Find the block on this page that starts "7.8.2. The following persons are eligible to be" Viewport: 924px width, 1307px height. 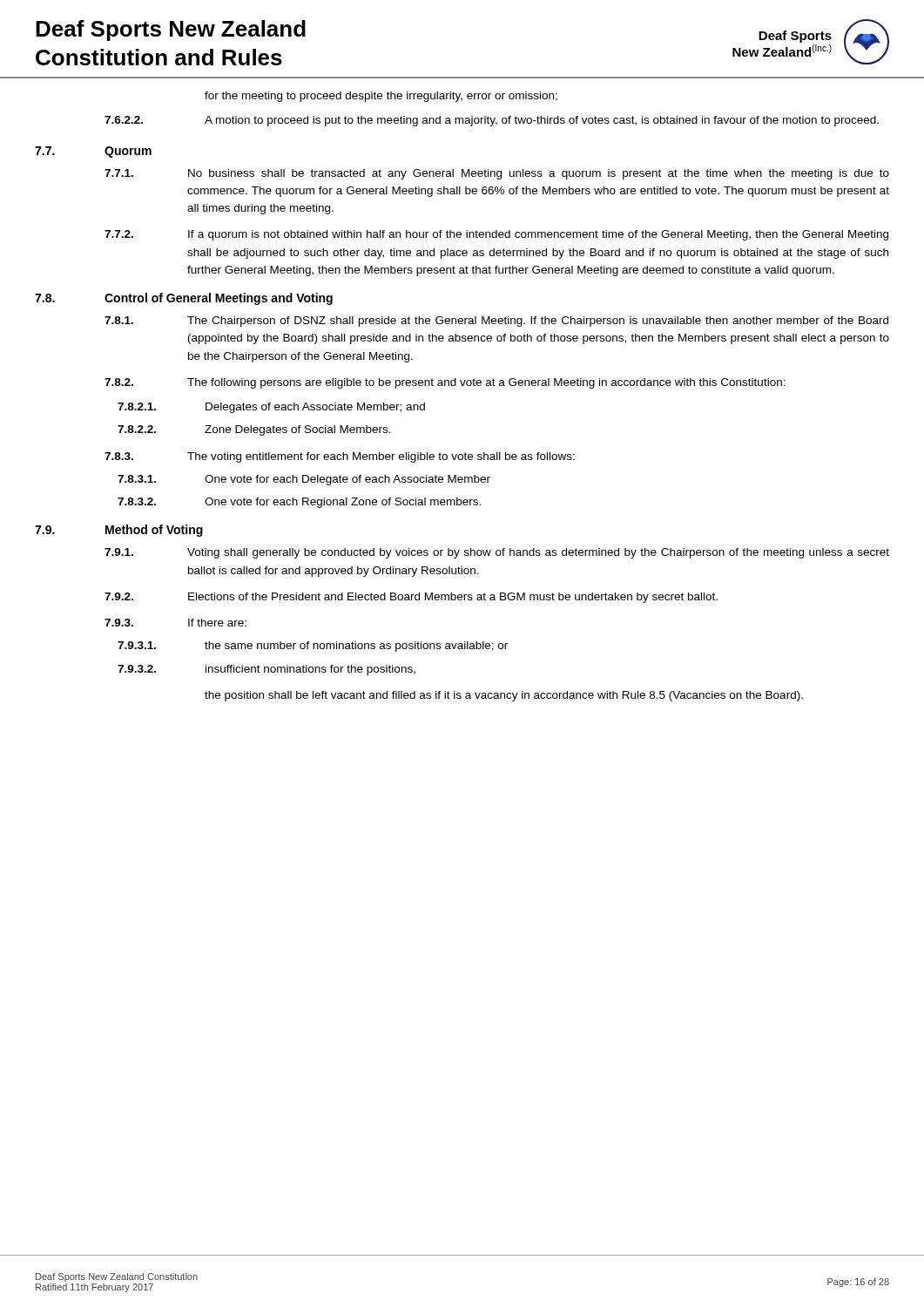pos(497,382)
